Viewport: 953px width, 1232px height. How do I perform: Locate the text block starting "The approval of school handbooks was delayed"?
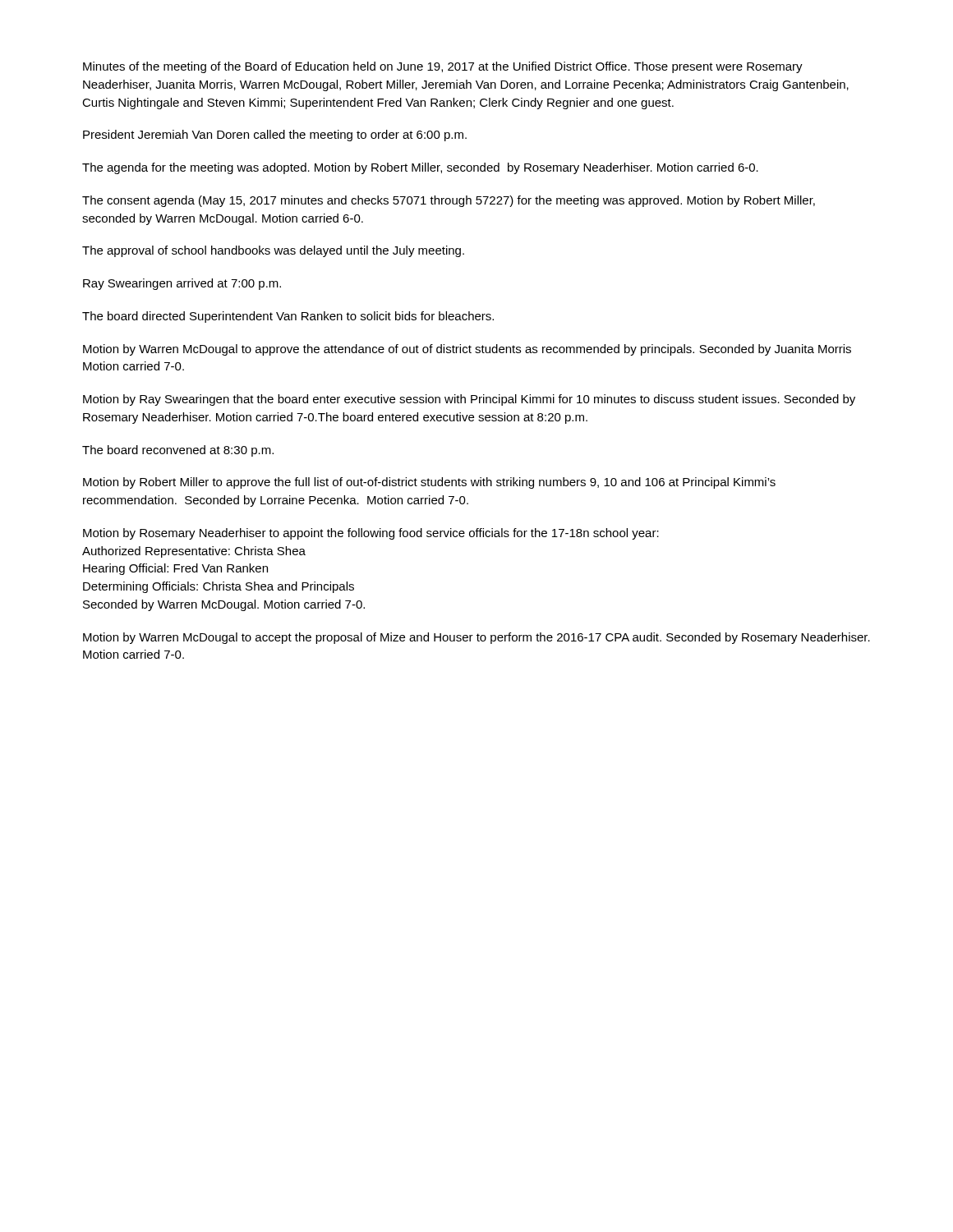click(274, 250)
